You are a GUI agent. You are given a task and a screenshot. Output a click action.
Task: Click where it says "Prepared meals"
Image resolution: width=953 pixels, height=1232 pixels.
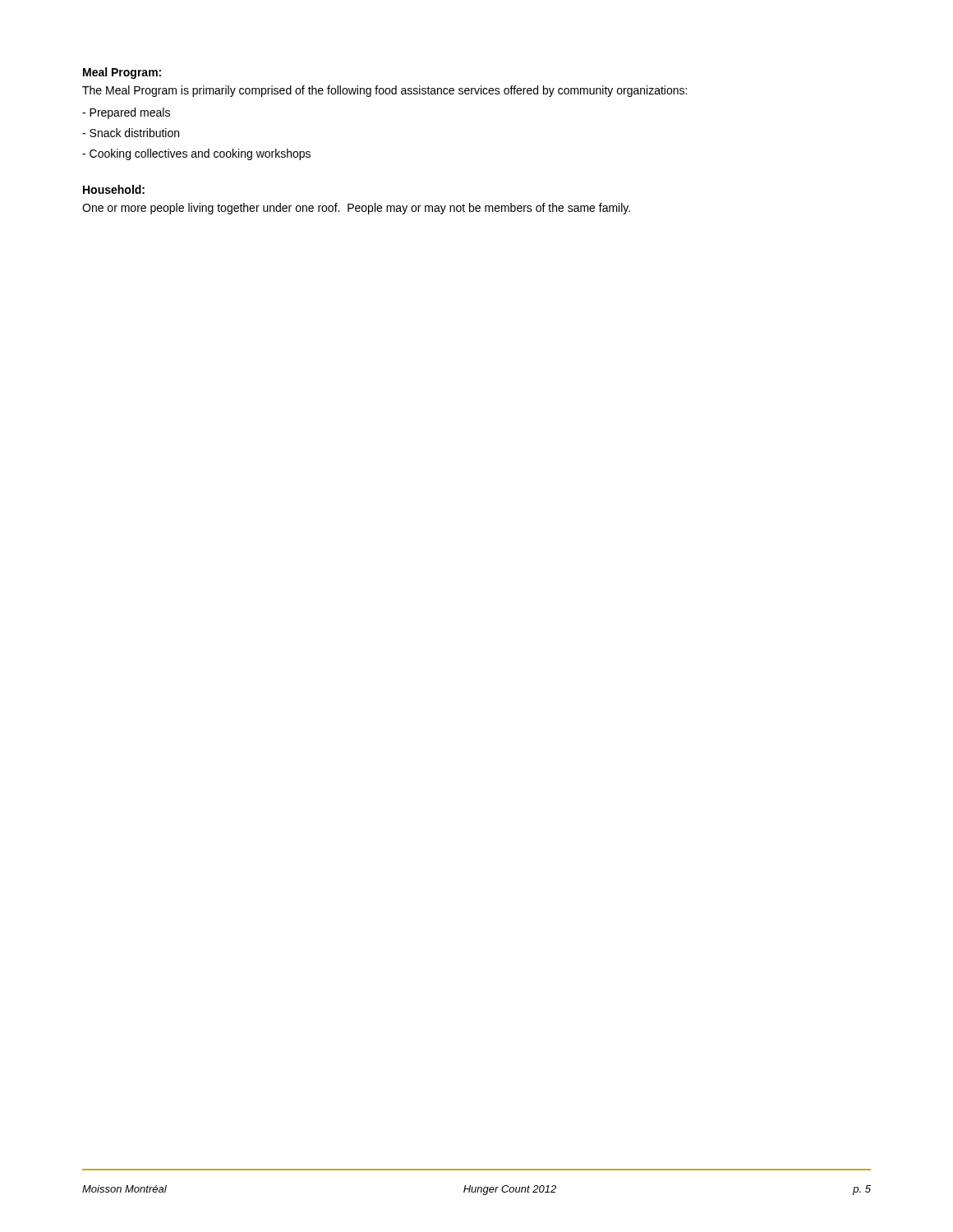coord(126,113)
